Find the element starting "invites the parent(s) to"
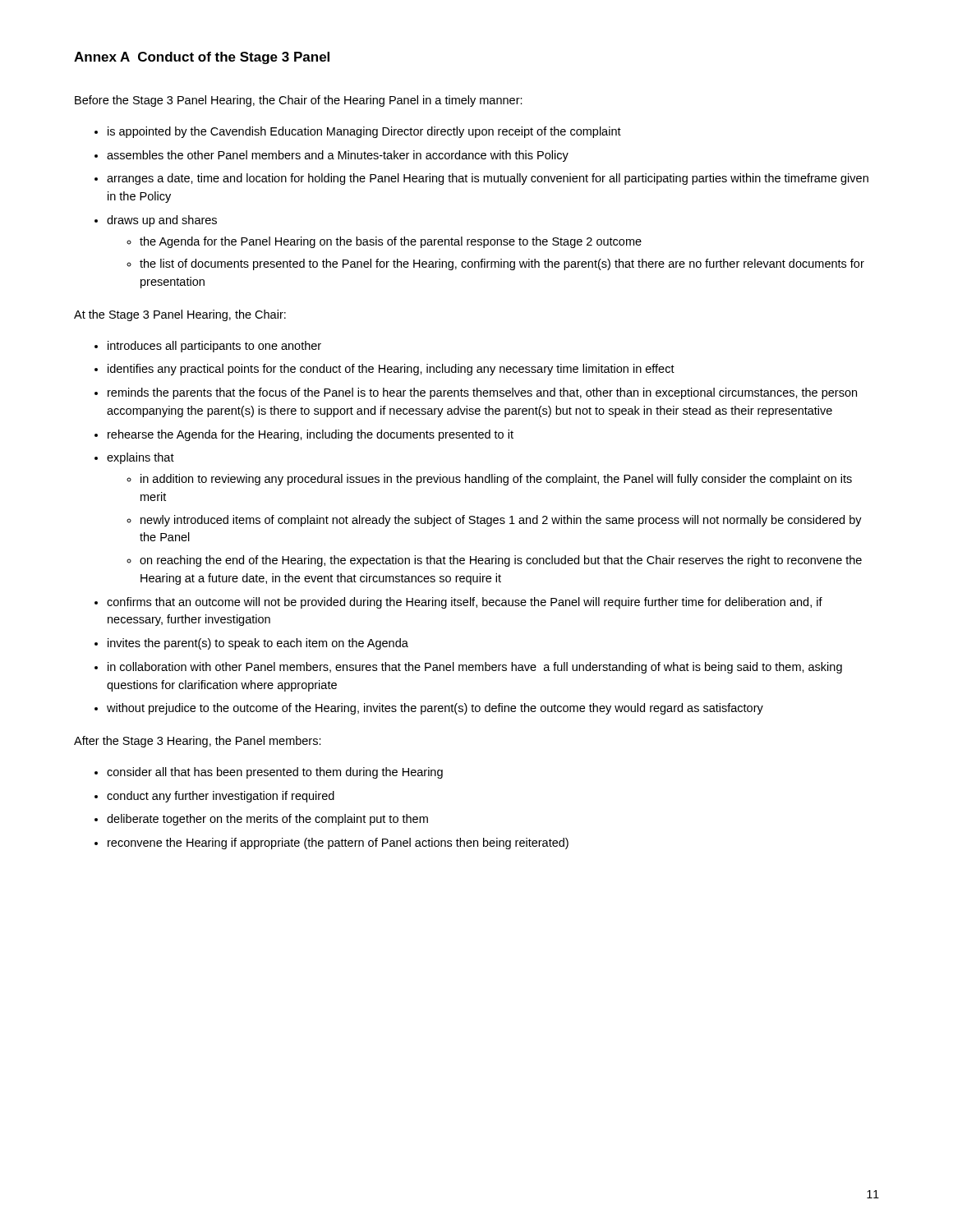 pos(257,643)
